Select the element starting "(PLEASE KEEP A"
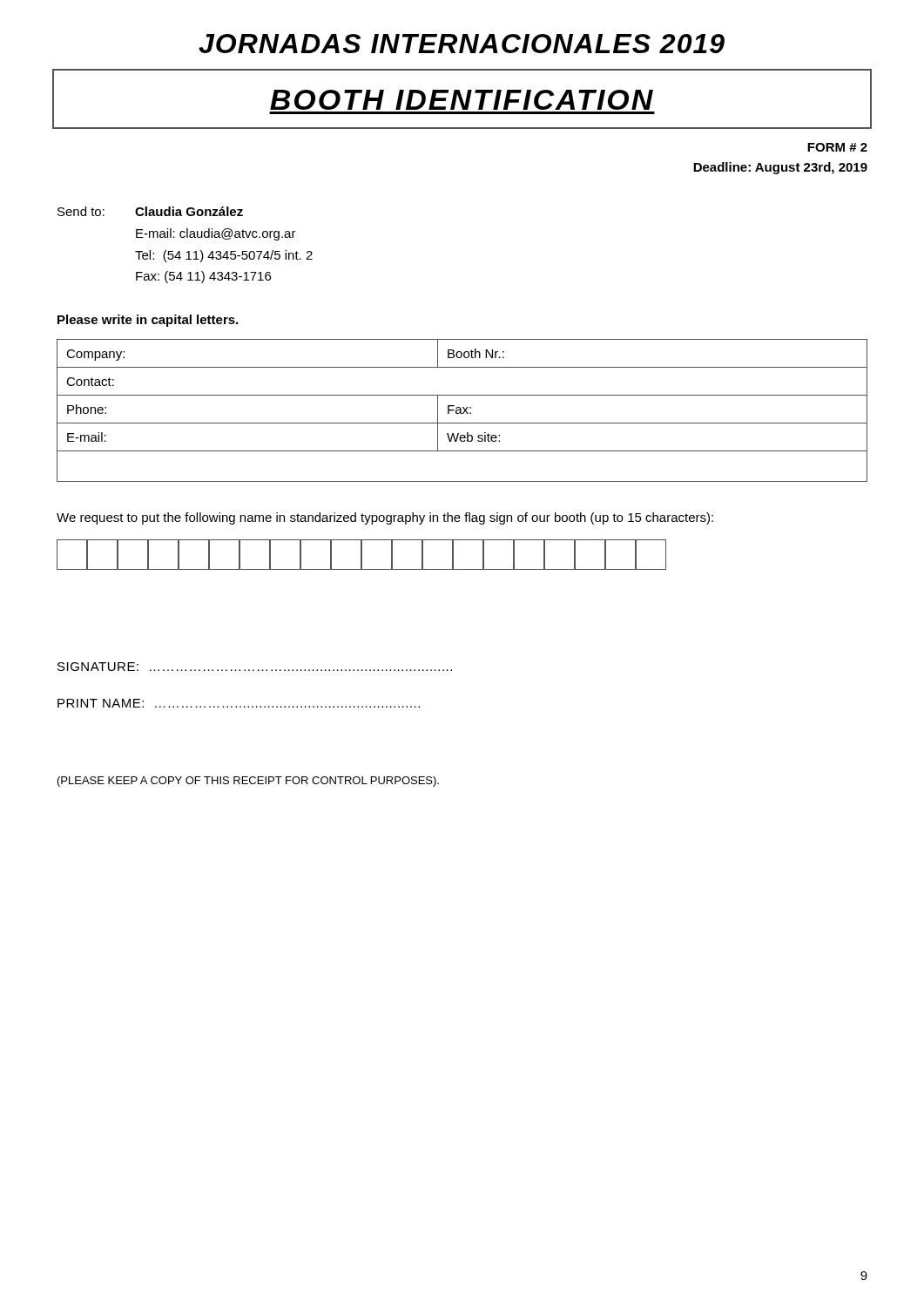The width and height of the screenshot is (924, 1307). (x=248, y=780)
